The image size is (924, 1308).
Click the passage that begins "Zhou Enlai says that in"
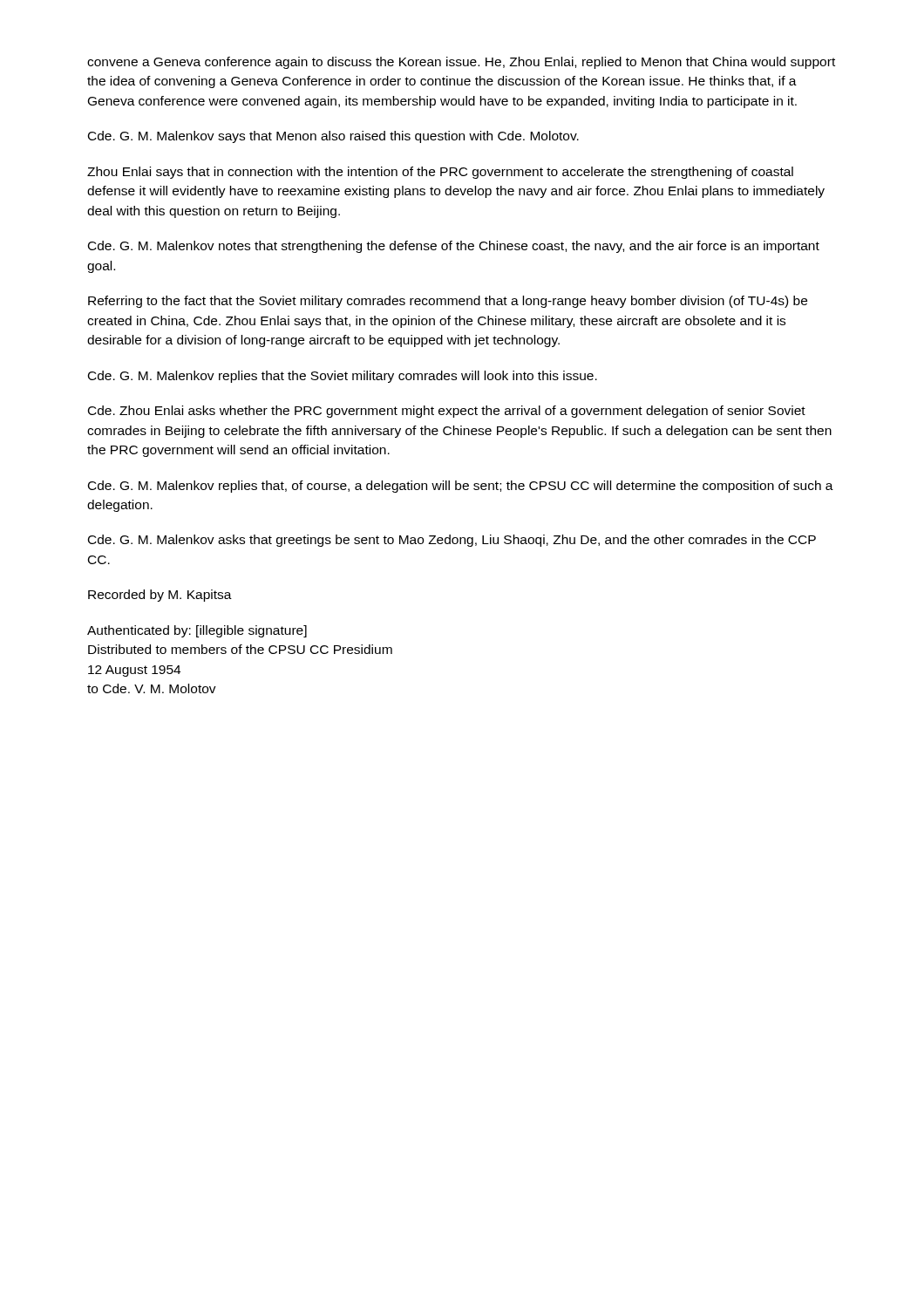pyautogui.click(x=456, y=191)
